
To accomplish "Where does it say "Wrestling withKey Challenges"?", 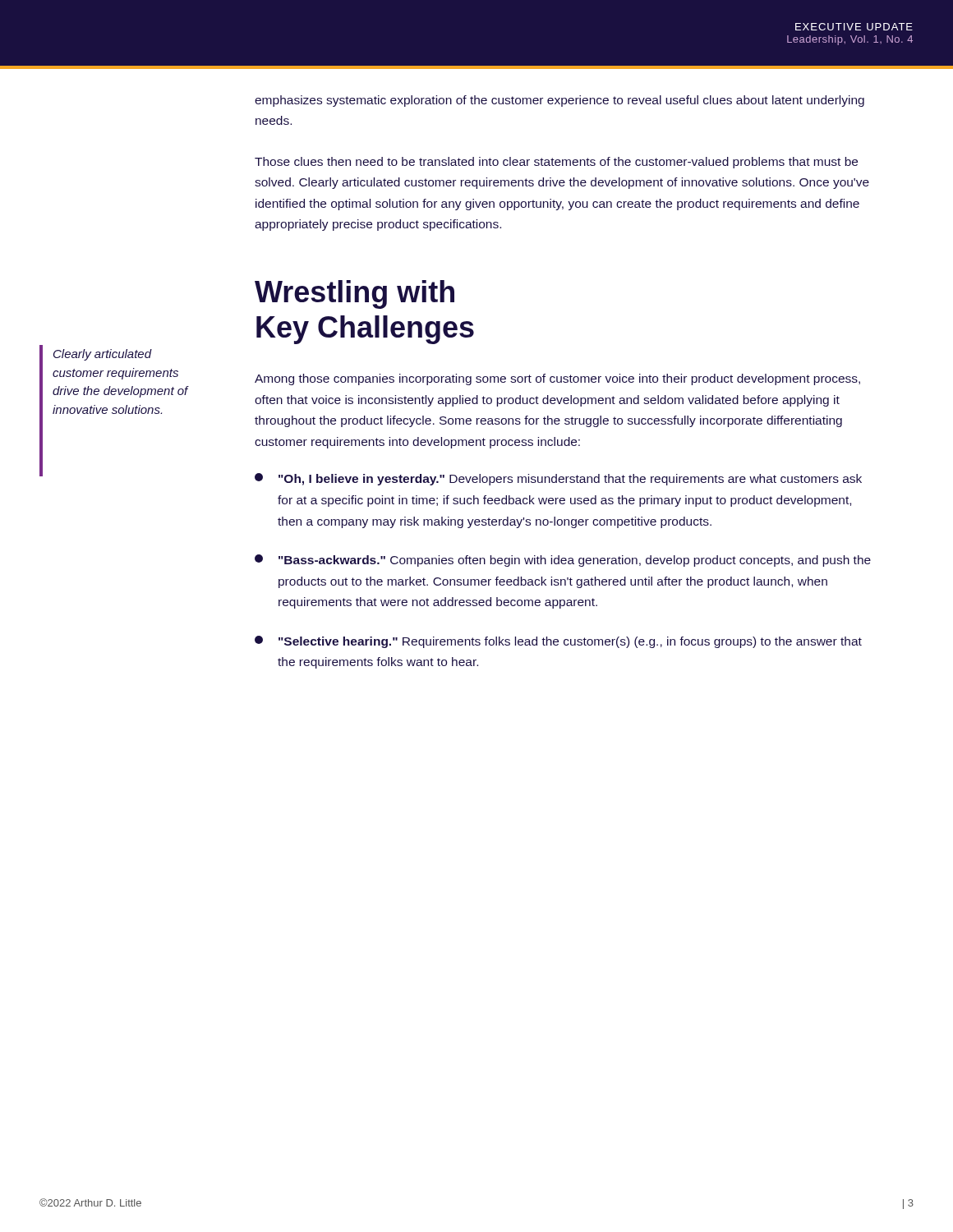I will pos(365,310).
